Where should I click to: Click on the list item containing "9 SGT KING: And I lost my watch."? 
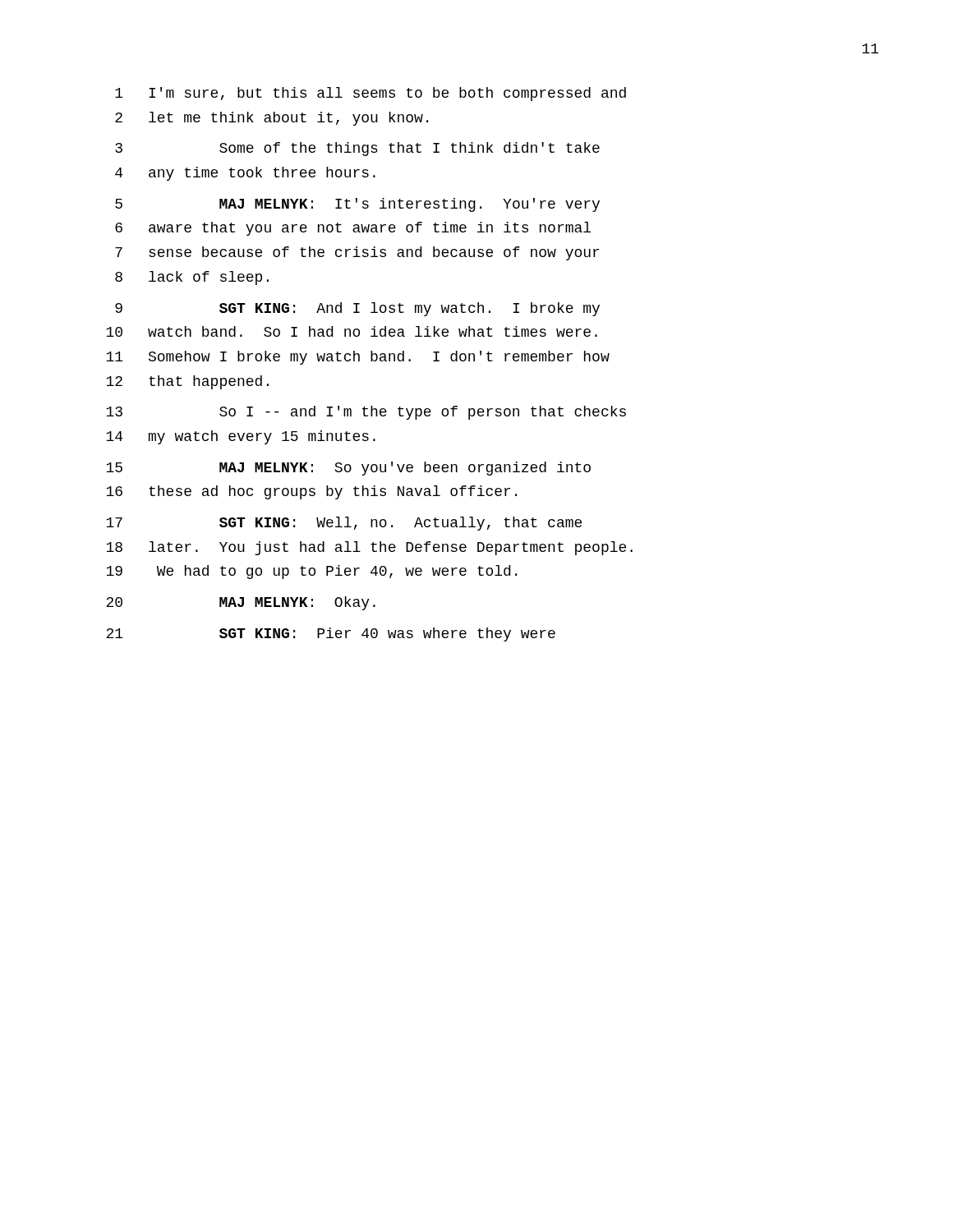coord(476,309)
